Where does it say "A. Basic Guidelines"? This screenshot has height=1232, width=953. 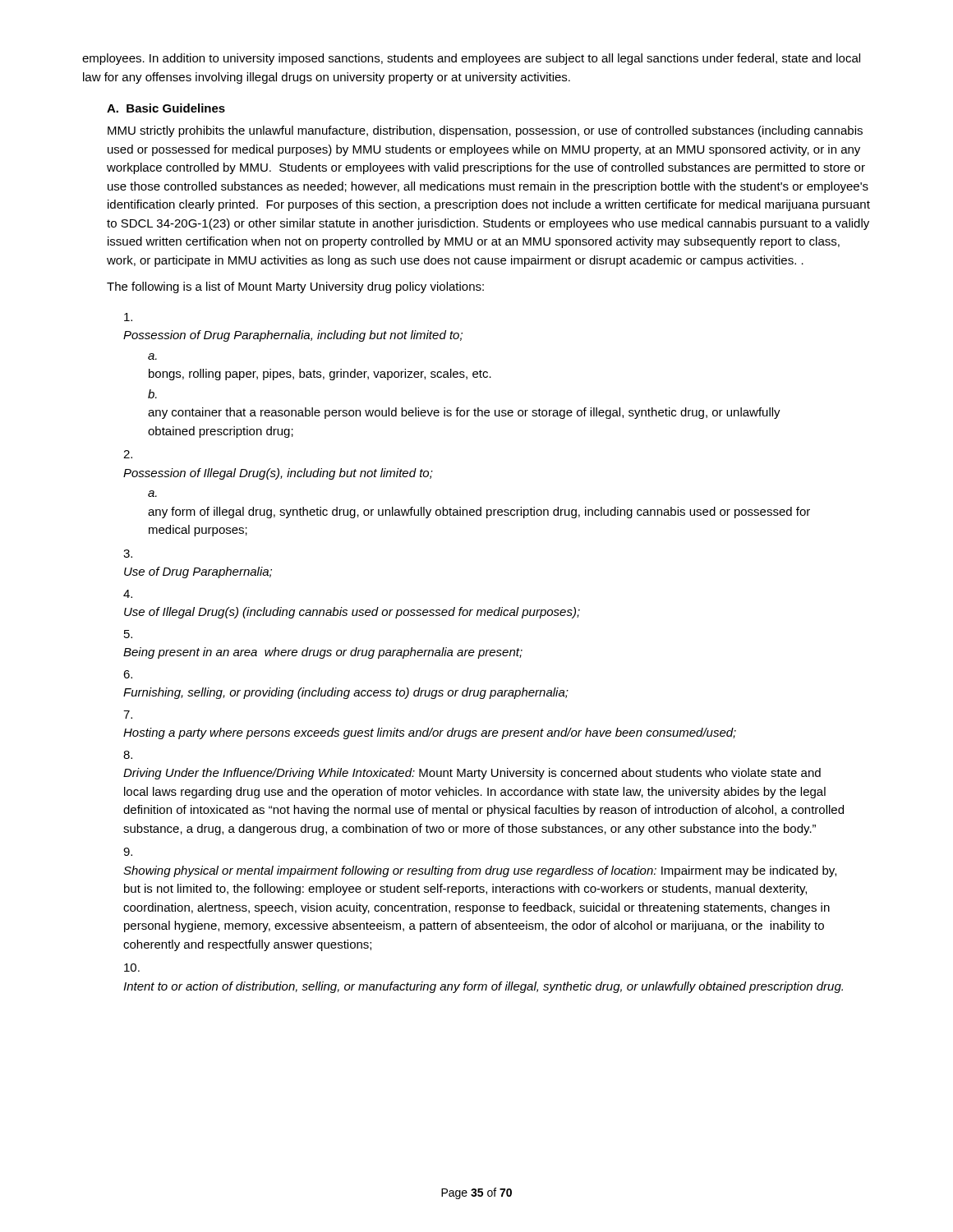[166, 108]
